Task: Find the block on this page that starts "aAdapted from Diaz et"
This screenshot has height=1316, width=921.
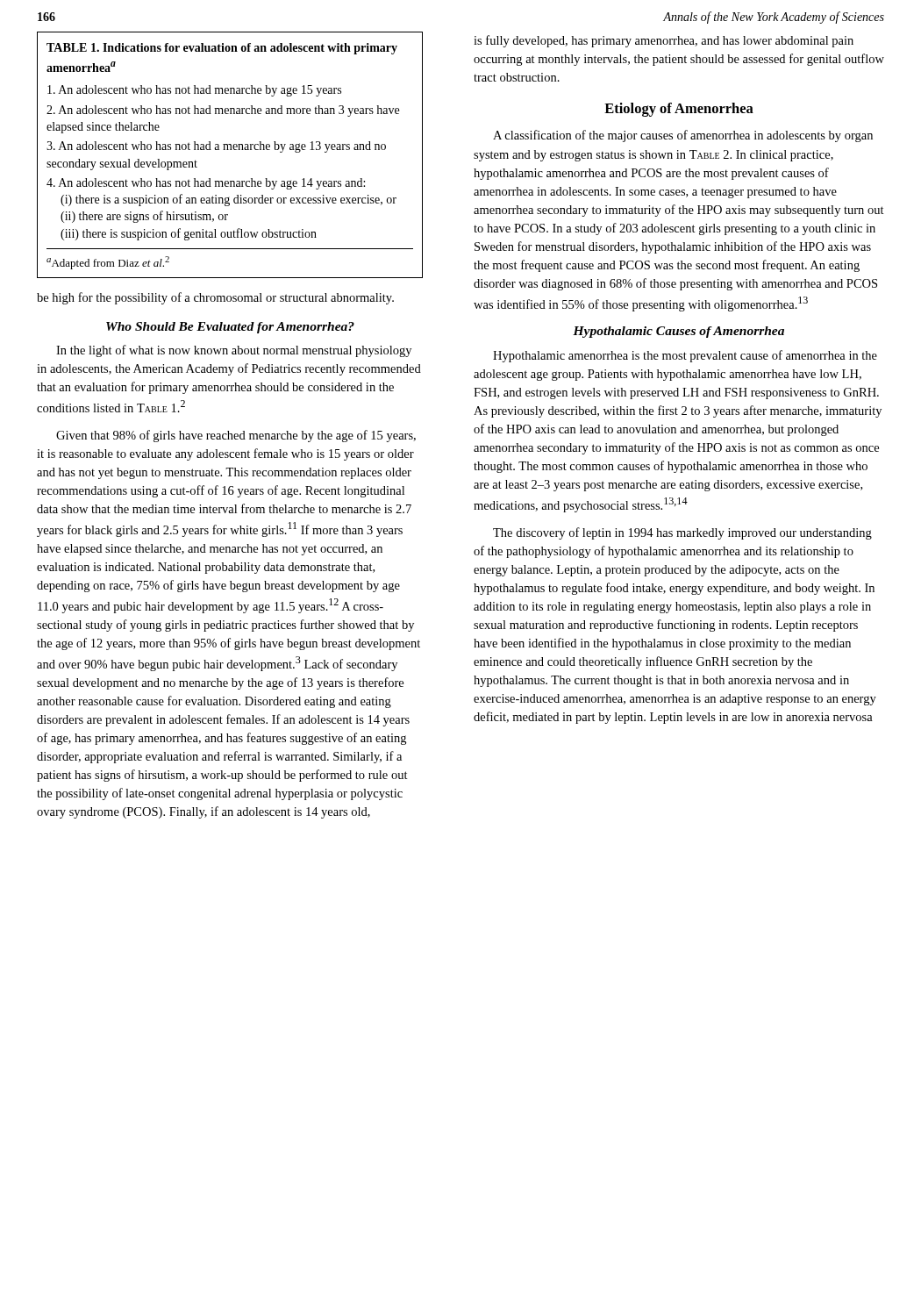Action: pyautogui.click(x=108, y=262)
